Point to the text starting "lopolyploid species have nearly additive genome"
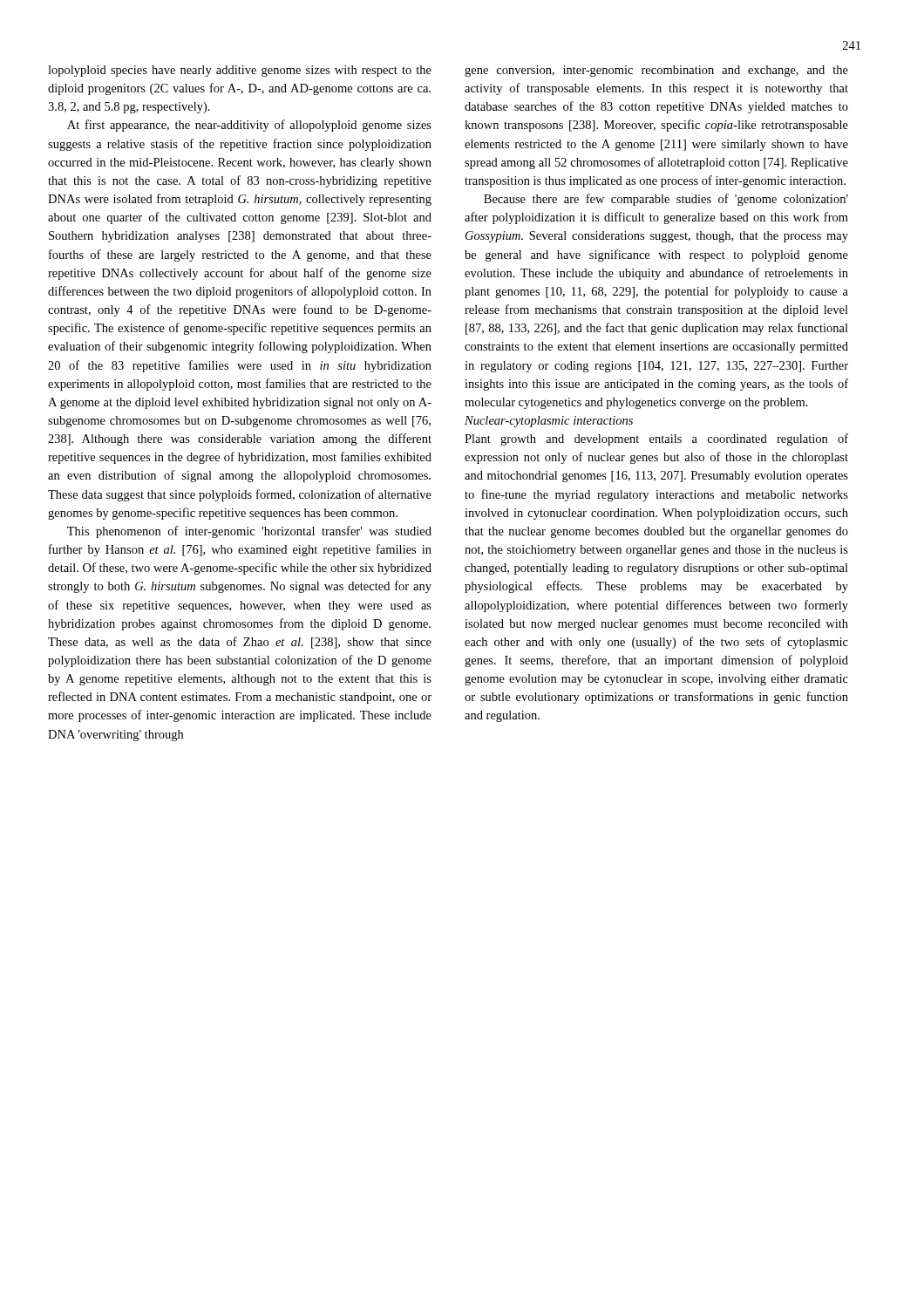The height and width of the screenshot is (1308, 924). click(x=240, y=402)
